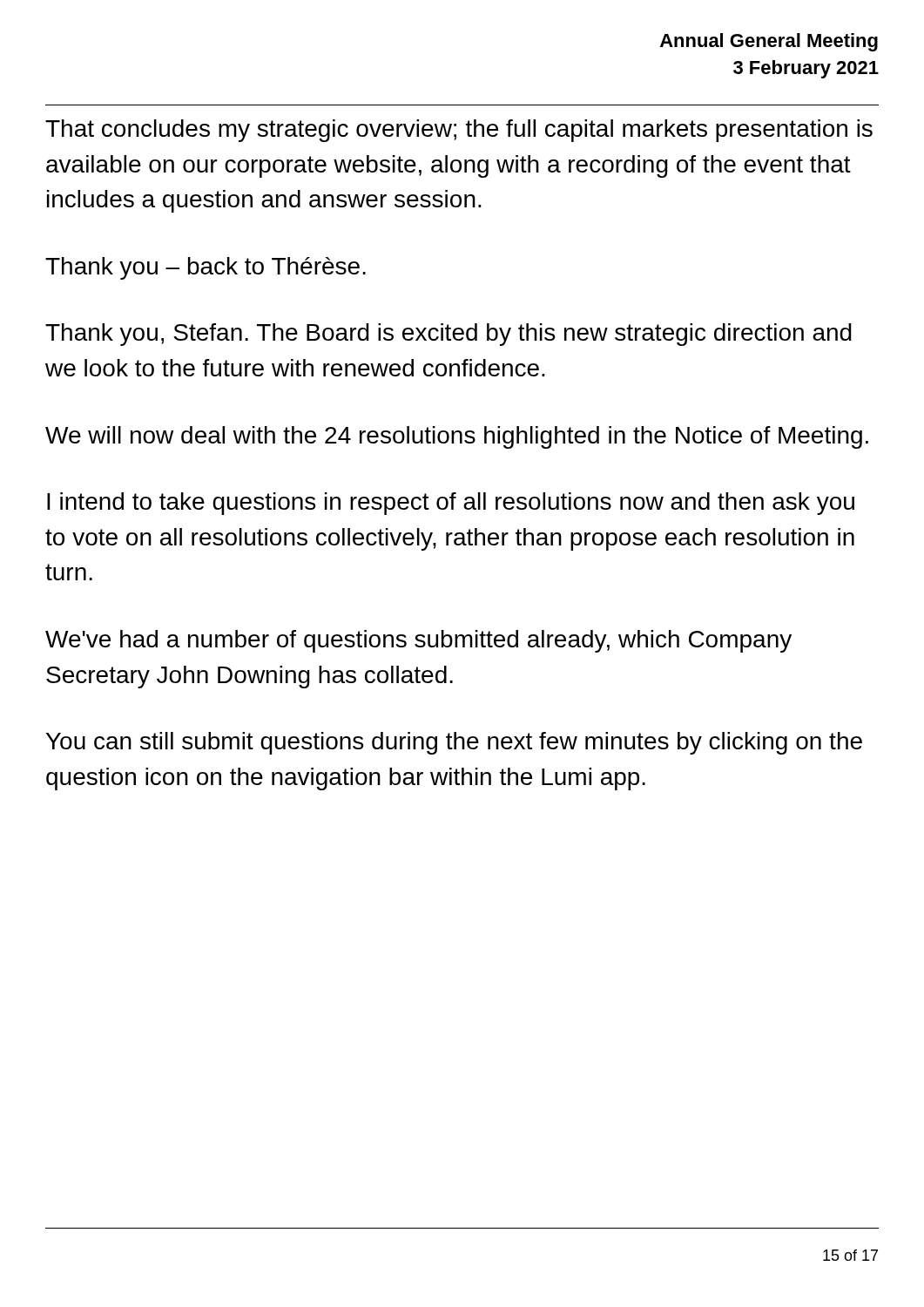Navigate to the text starting "Thank you, Stefan. The"
Screen dimensions: 1307x924
point(462,351)
